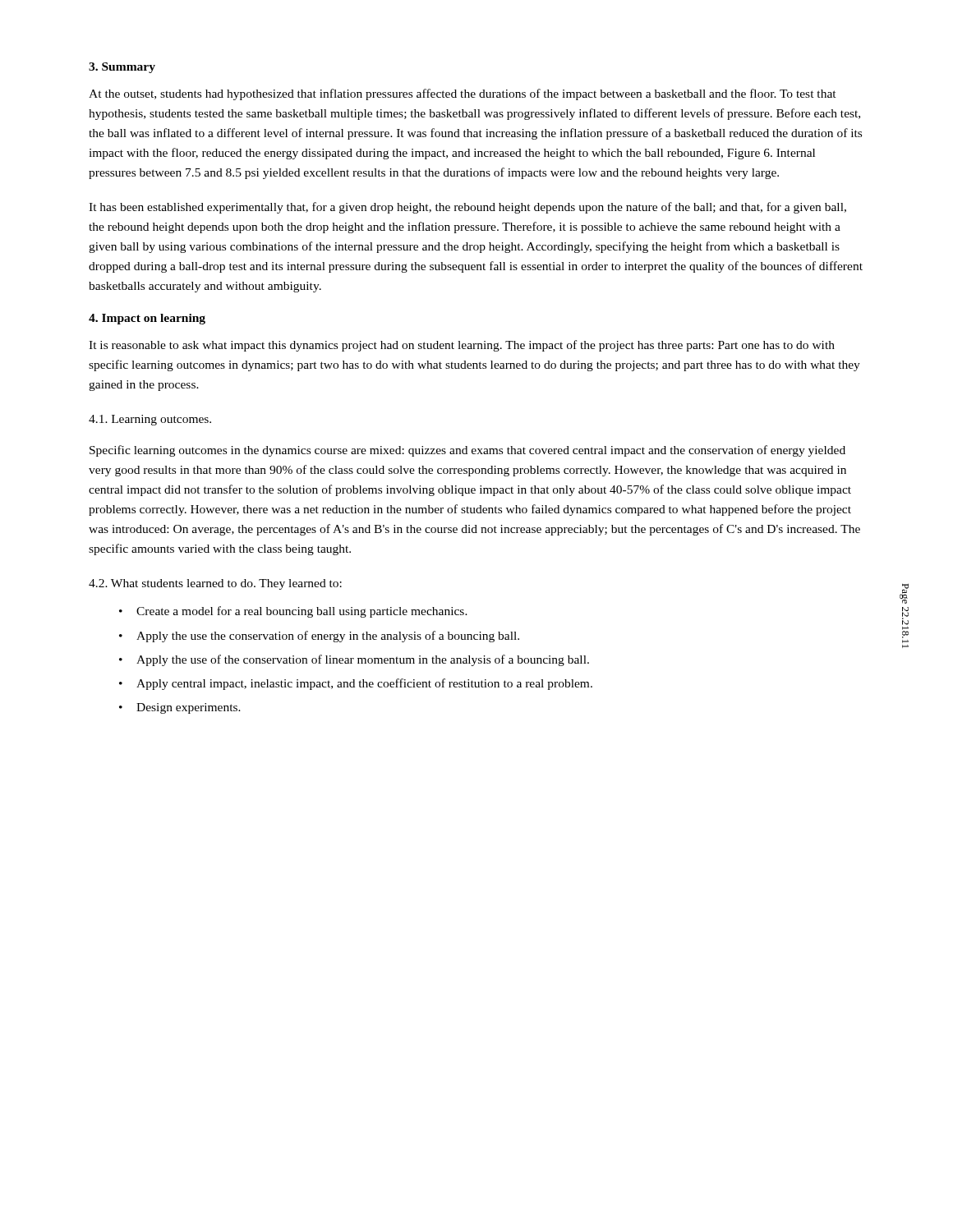Select the block starting "2. What students learned"
Viewport: 953px width, 1232px height.
click(216, 583)
